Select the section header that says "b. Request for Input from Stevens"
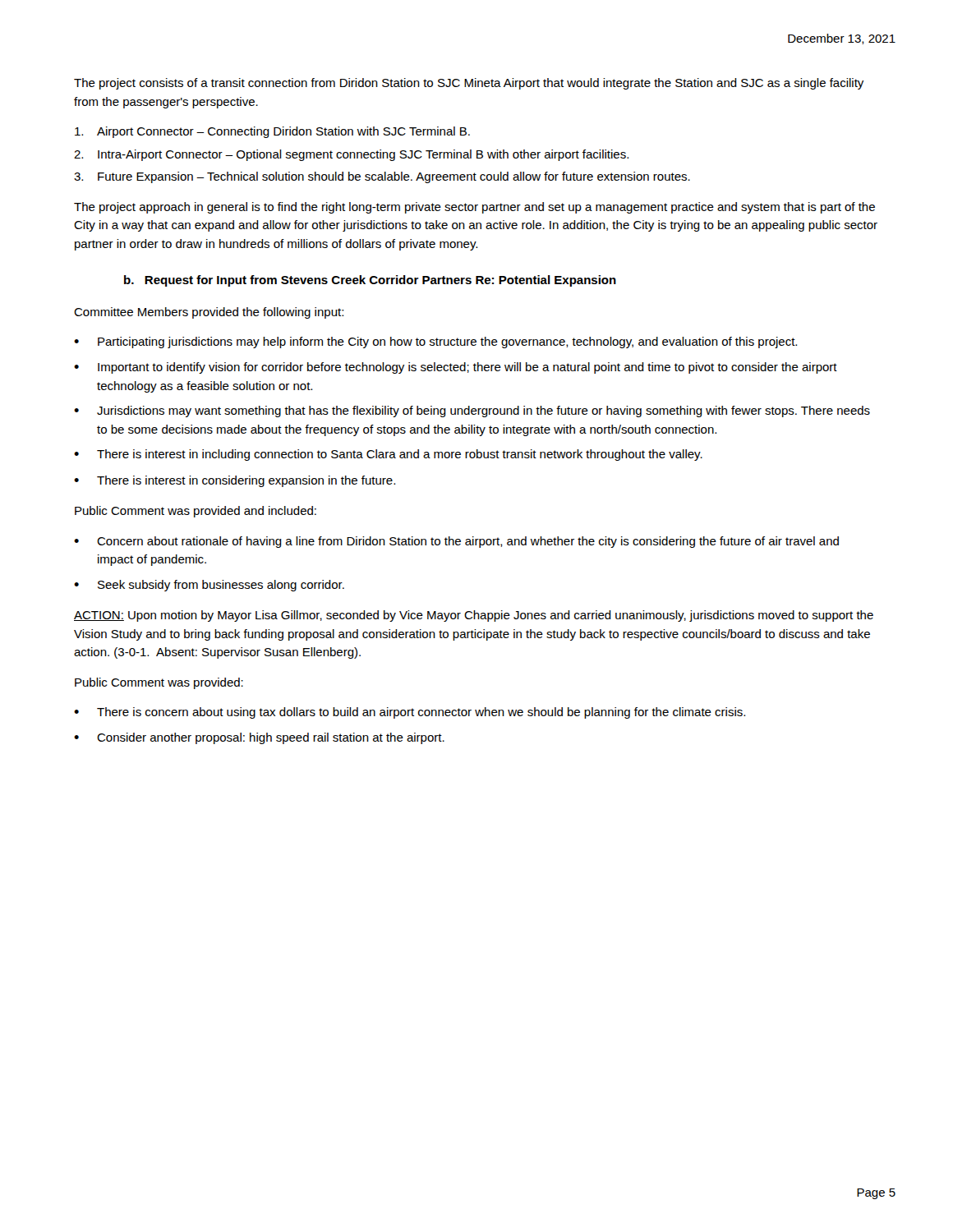This screenshot has height=1232, width=953. (370, 280)
